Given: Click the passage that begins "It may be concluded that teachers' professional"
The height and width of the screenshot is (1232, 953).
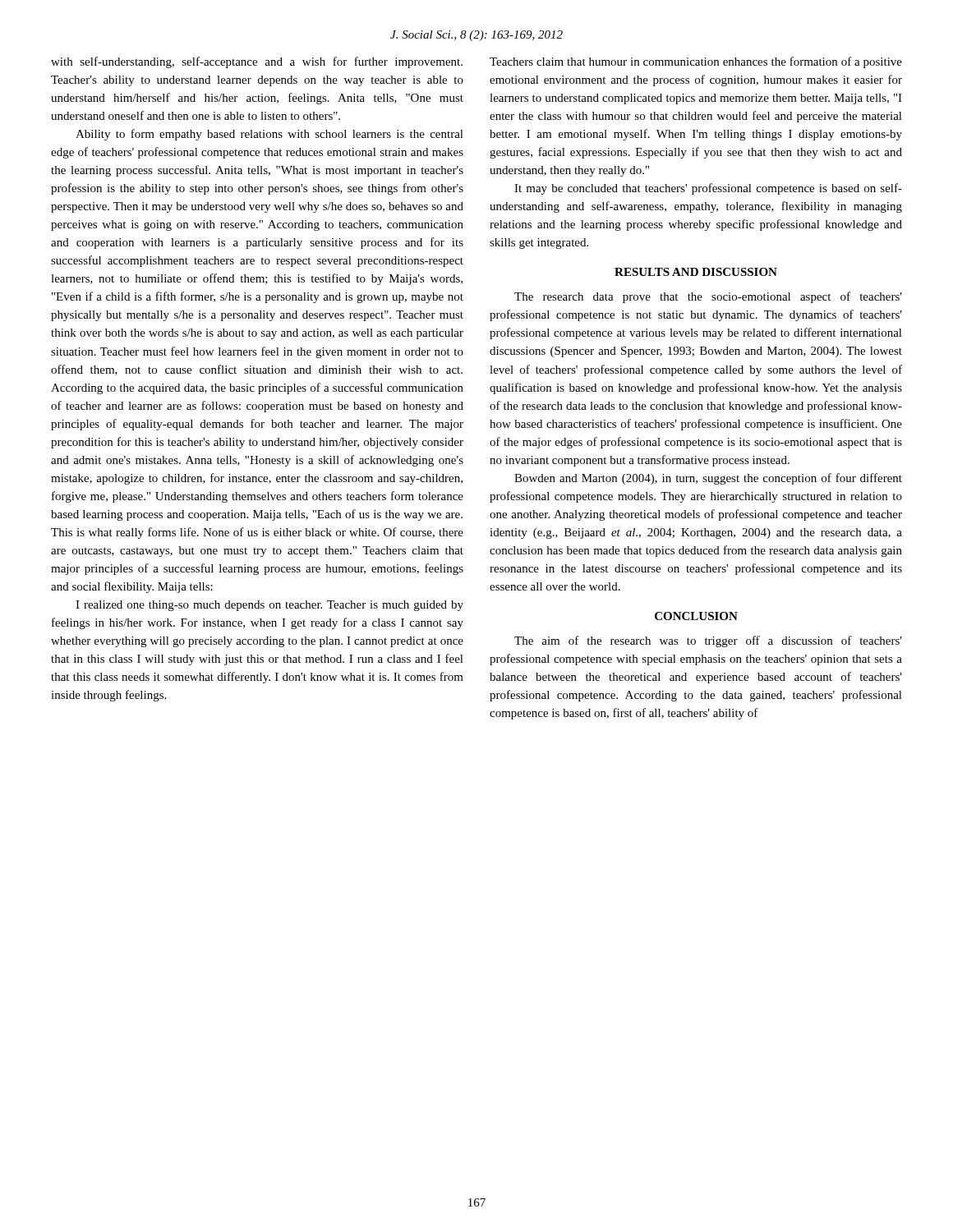Looking at the screenshot, I should tap(696, 215).
